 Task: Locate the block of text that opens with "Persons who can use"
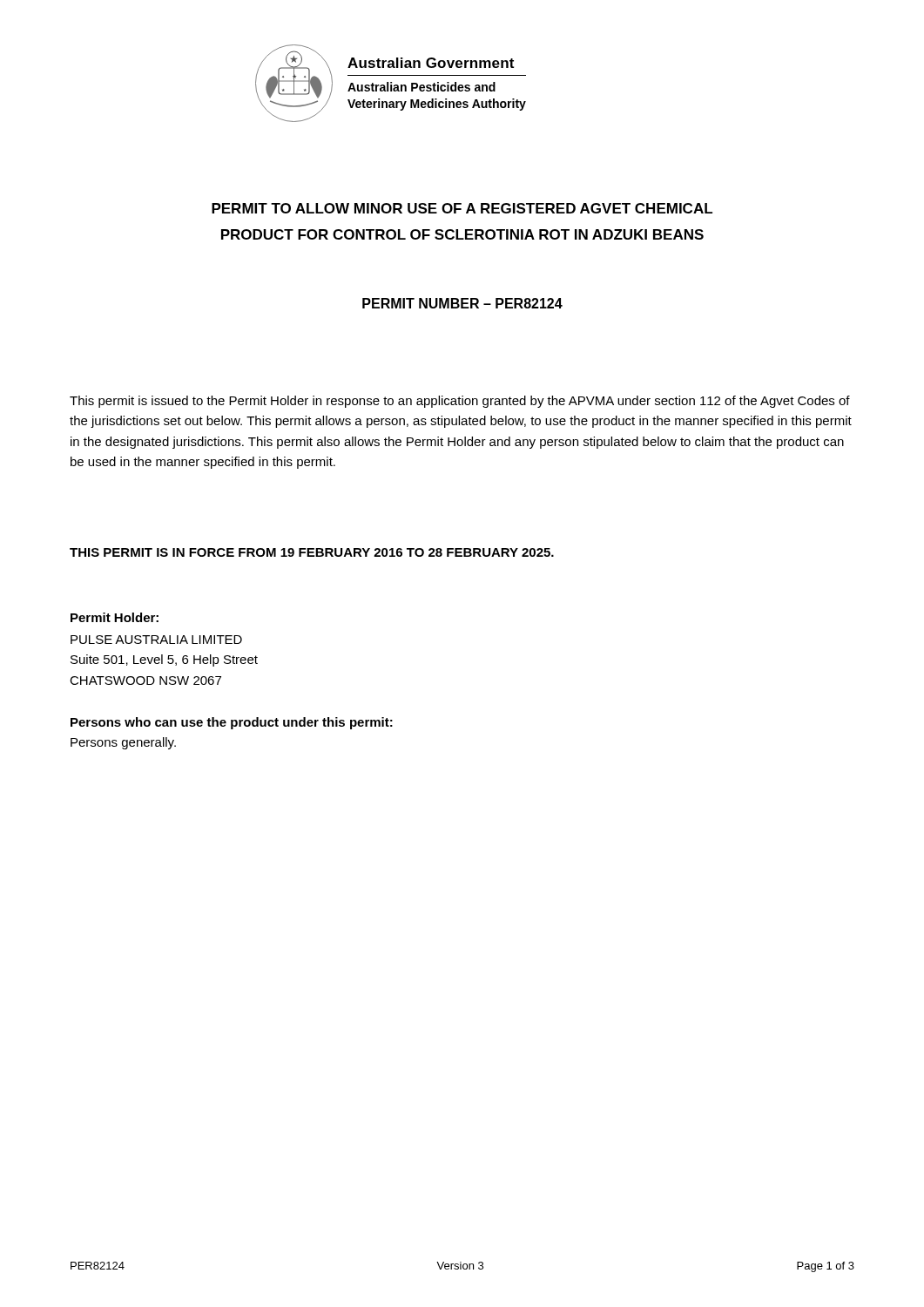pos(232,722)
